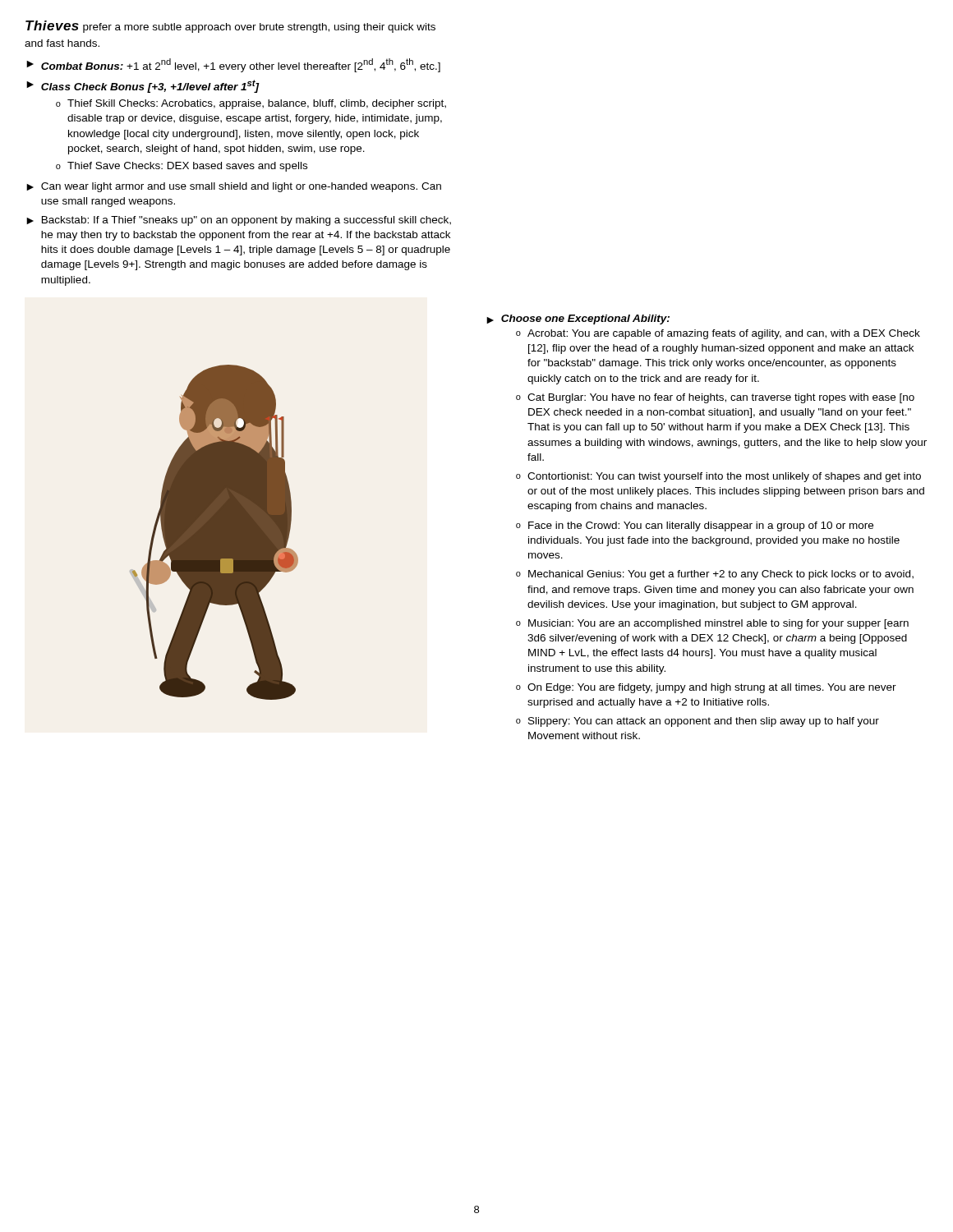Locate the list item containing "► Class Check Bonus [+3, +1/level after 1st]"

coord(238,126)
